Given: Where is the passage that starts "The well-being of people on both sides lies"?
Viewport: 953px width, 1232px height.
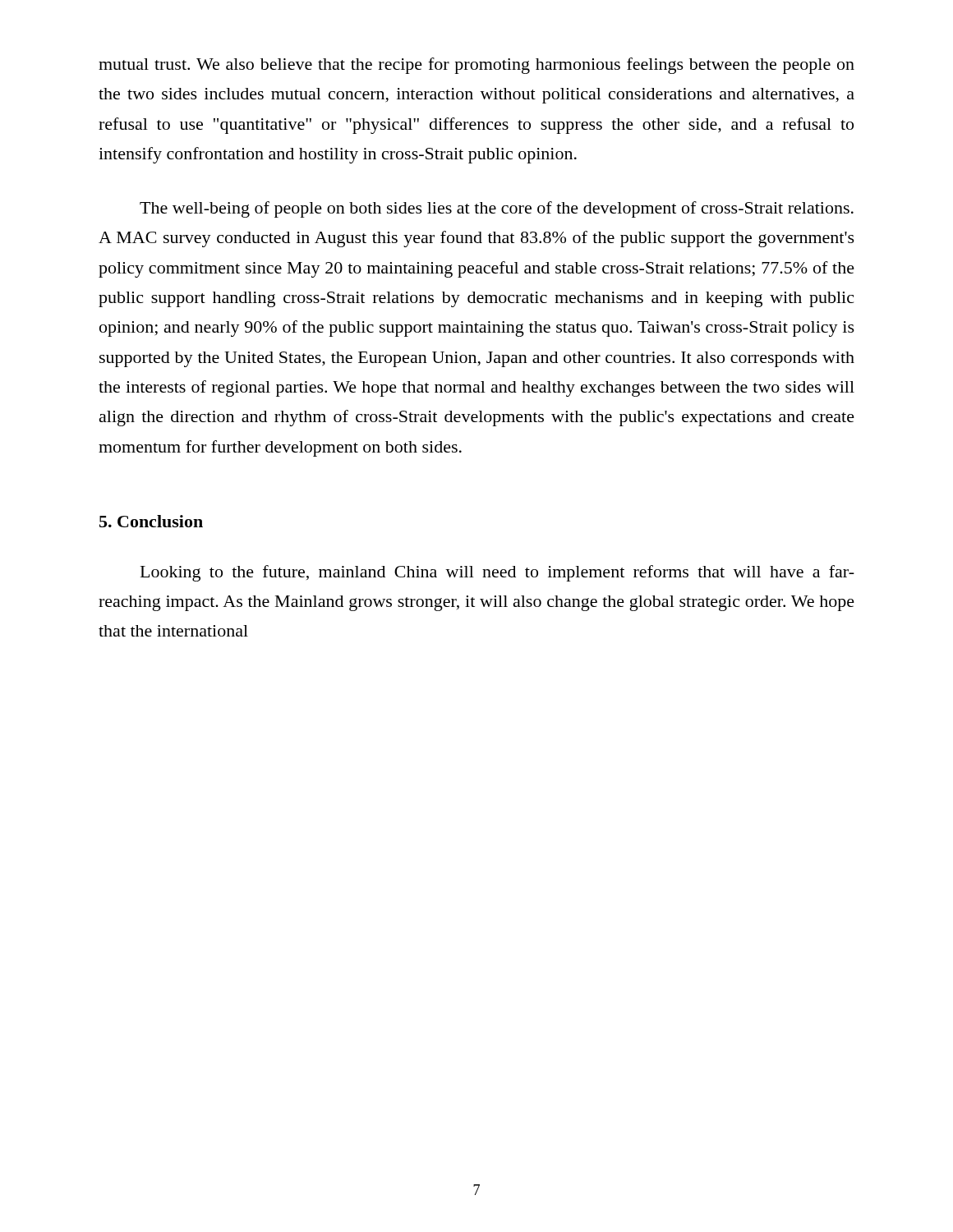Looking at the screenshot, I should [476, 327].
